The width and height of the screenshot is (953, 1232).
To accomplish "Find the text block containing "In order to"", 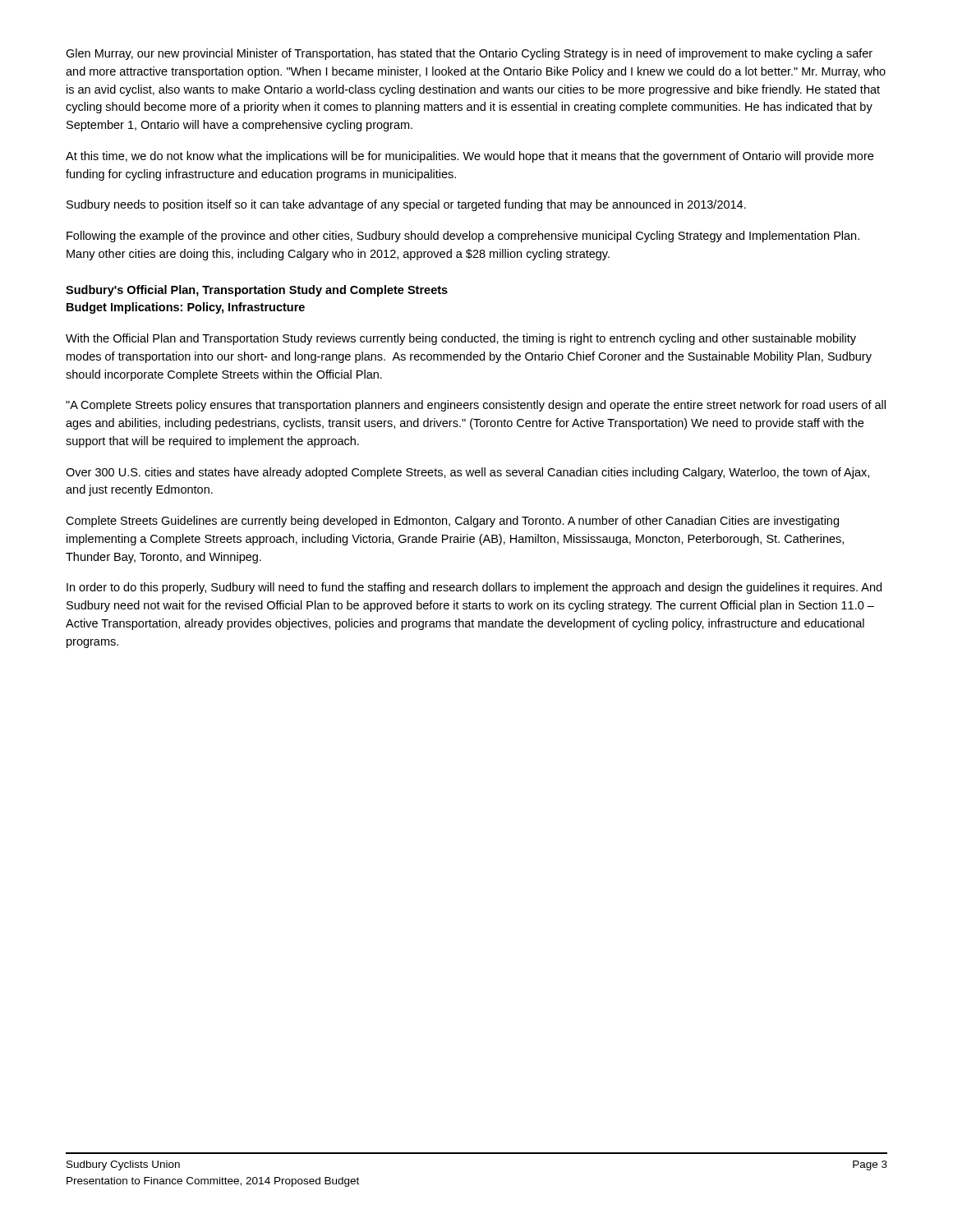I will pos(474,614).
